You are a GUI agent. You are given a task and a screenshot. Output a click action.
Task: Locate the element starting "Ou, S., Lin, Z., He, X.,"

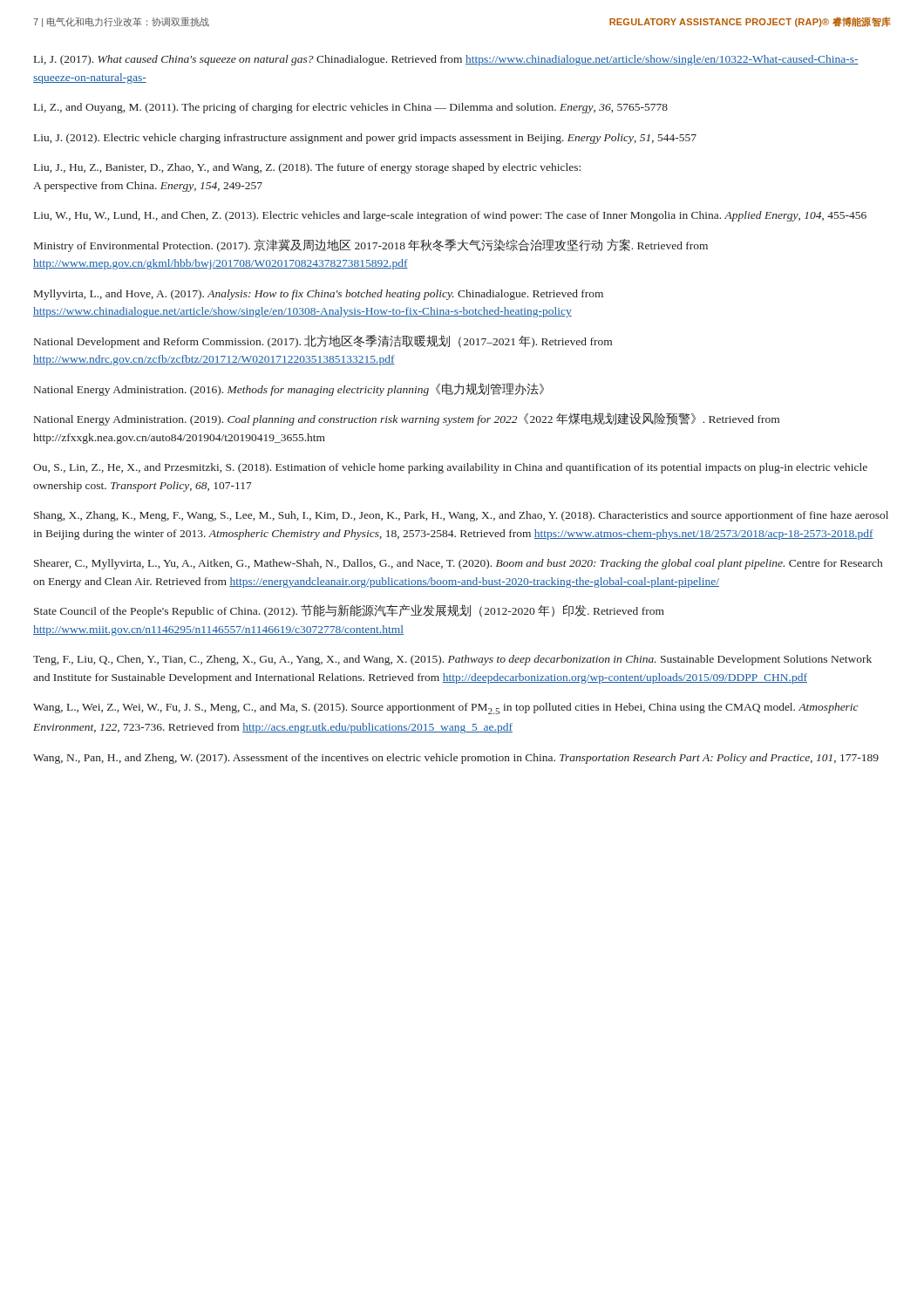point(450,476)
